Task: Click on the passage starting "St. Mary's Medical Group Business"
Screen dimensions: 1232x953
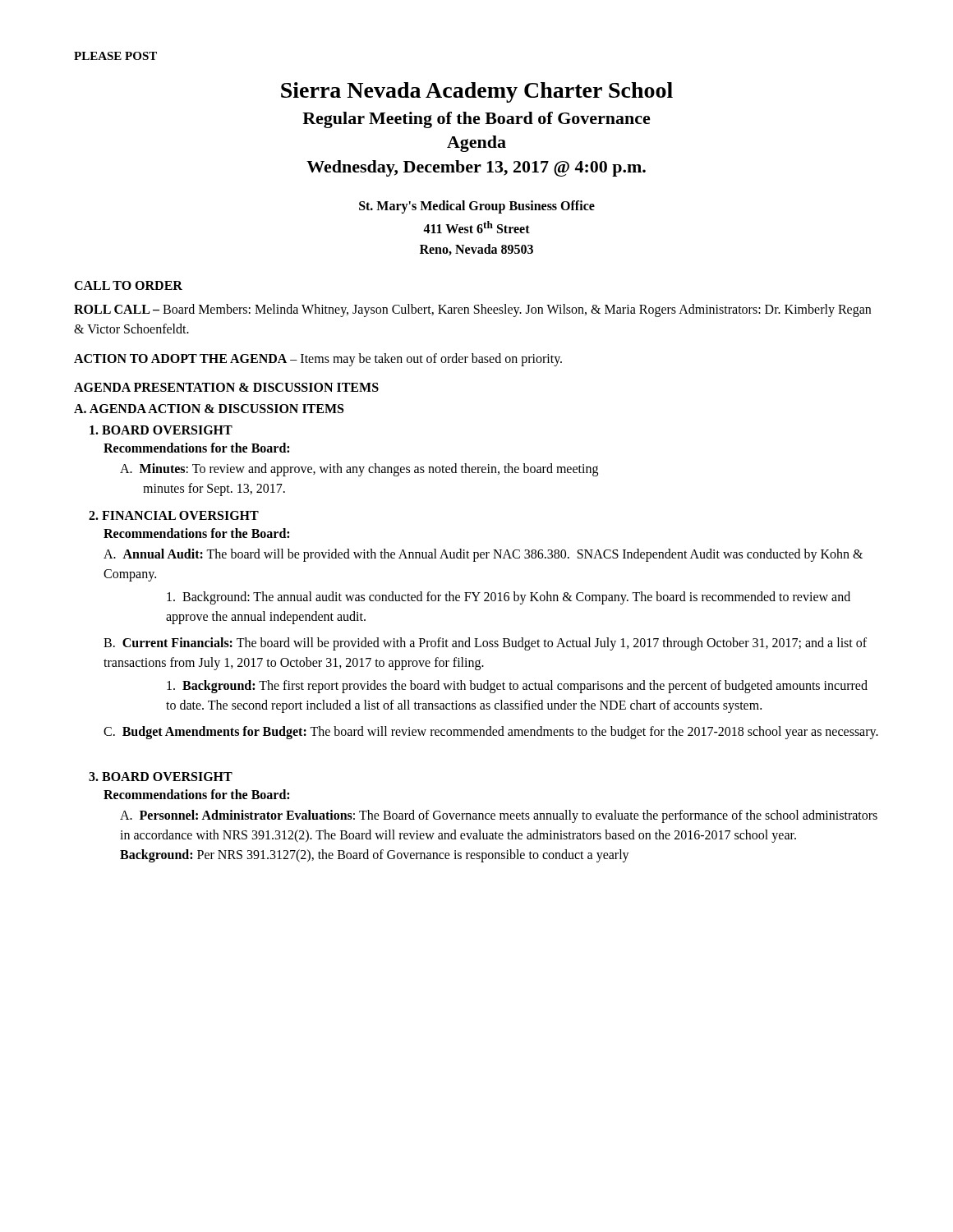Action: (x=476, y=227)
